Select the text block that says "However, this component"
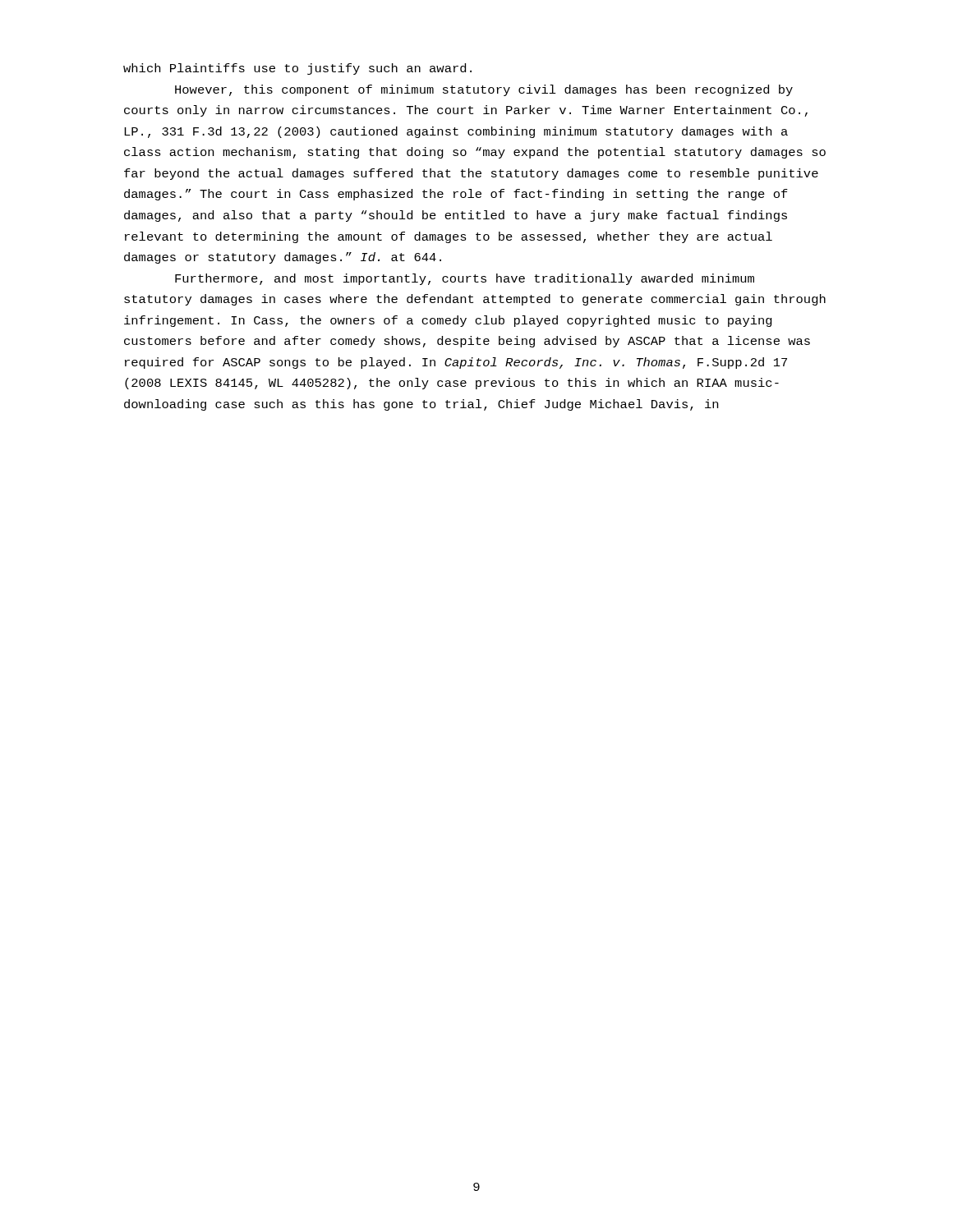The image size is (953, 1232). pyautogui.click(x=476, y=175)
